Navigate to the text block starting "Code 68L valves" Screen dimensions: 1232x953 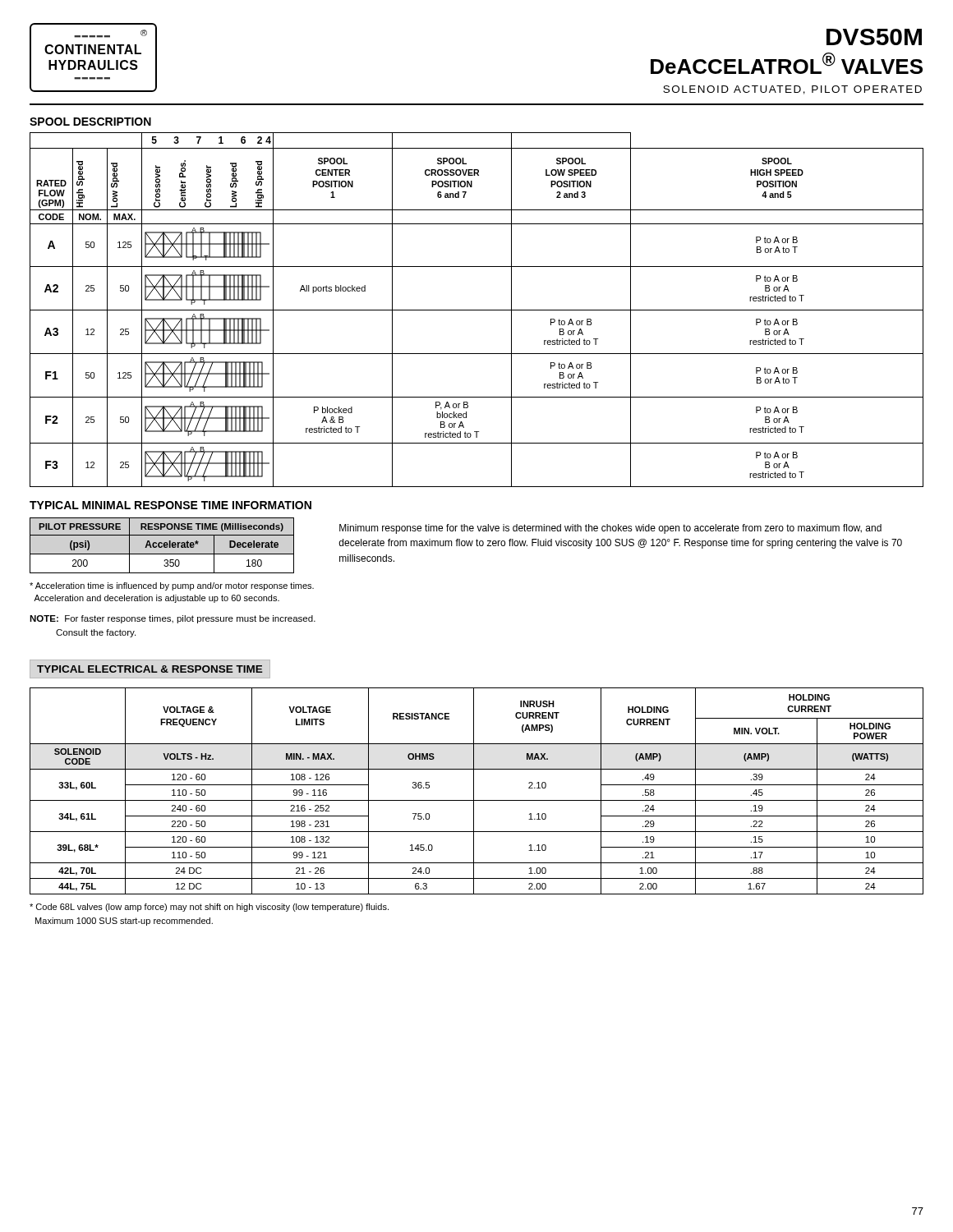[x=209, y=914]
